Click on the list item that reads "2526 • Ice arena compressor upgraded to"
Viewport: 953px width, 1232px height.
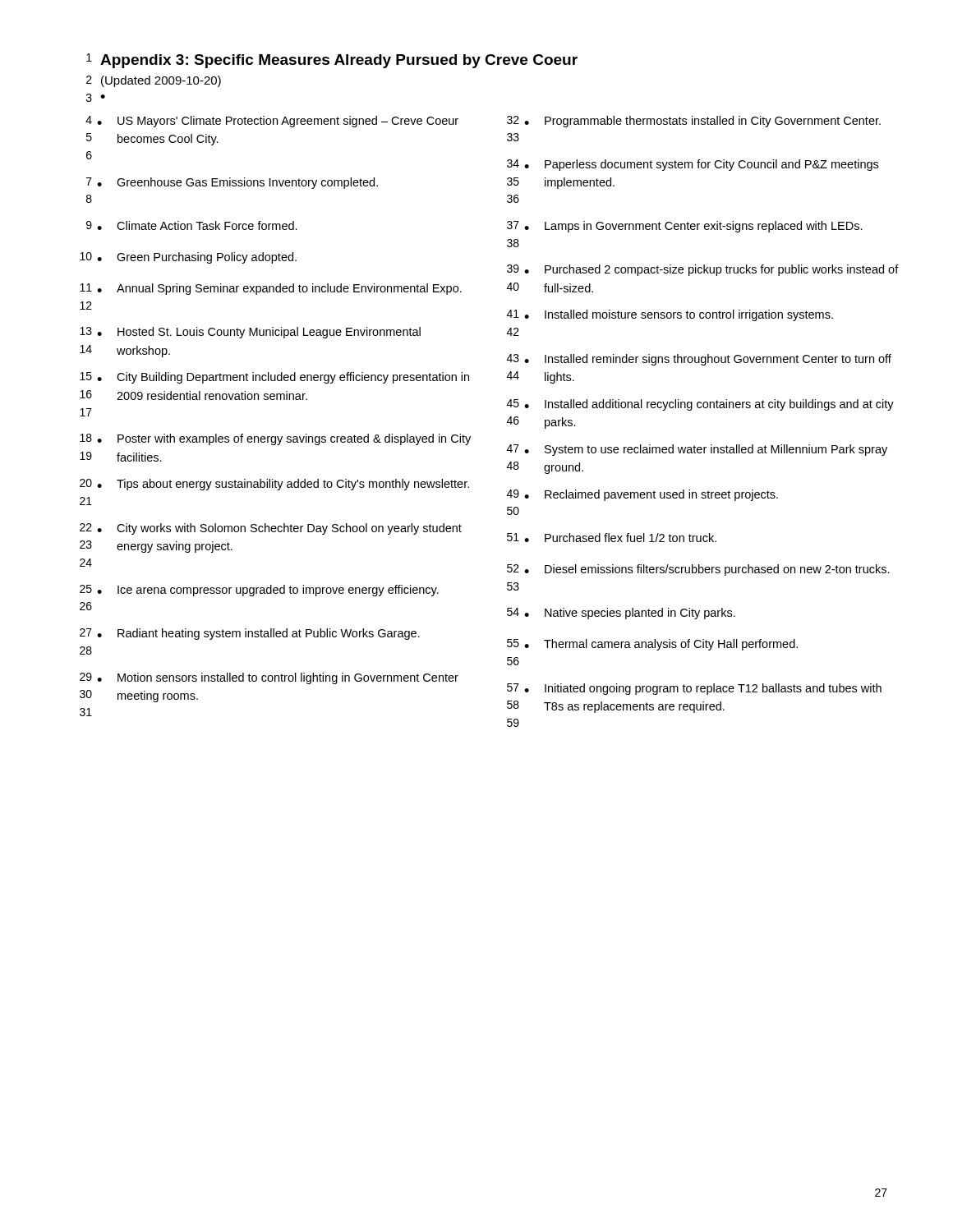point(271,598)
